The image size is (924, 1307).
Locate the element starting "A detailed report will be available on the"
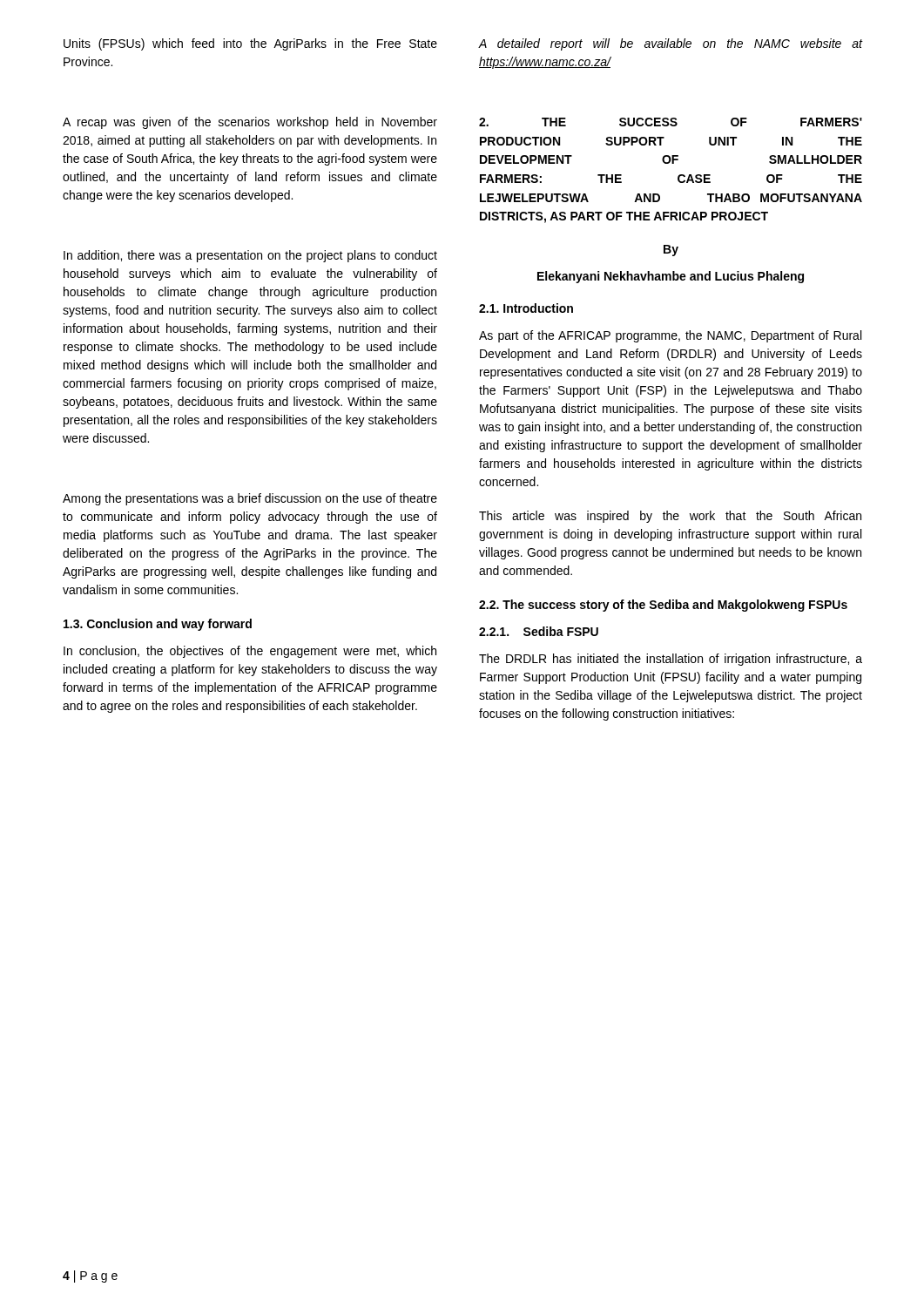click(x=671, y=53)
